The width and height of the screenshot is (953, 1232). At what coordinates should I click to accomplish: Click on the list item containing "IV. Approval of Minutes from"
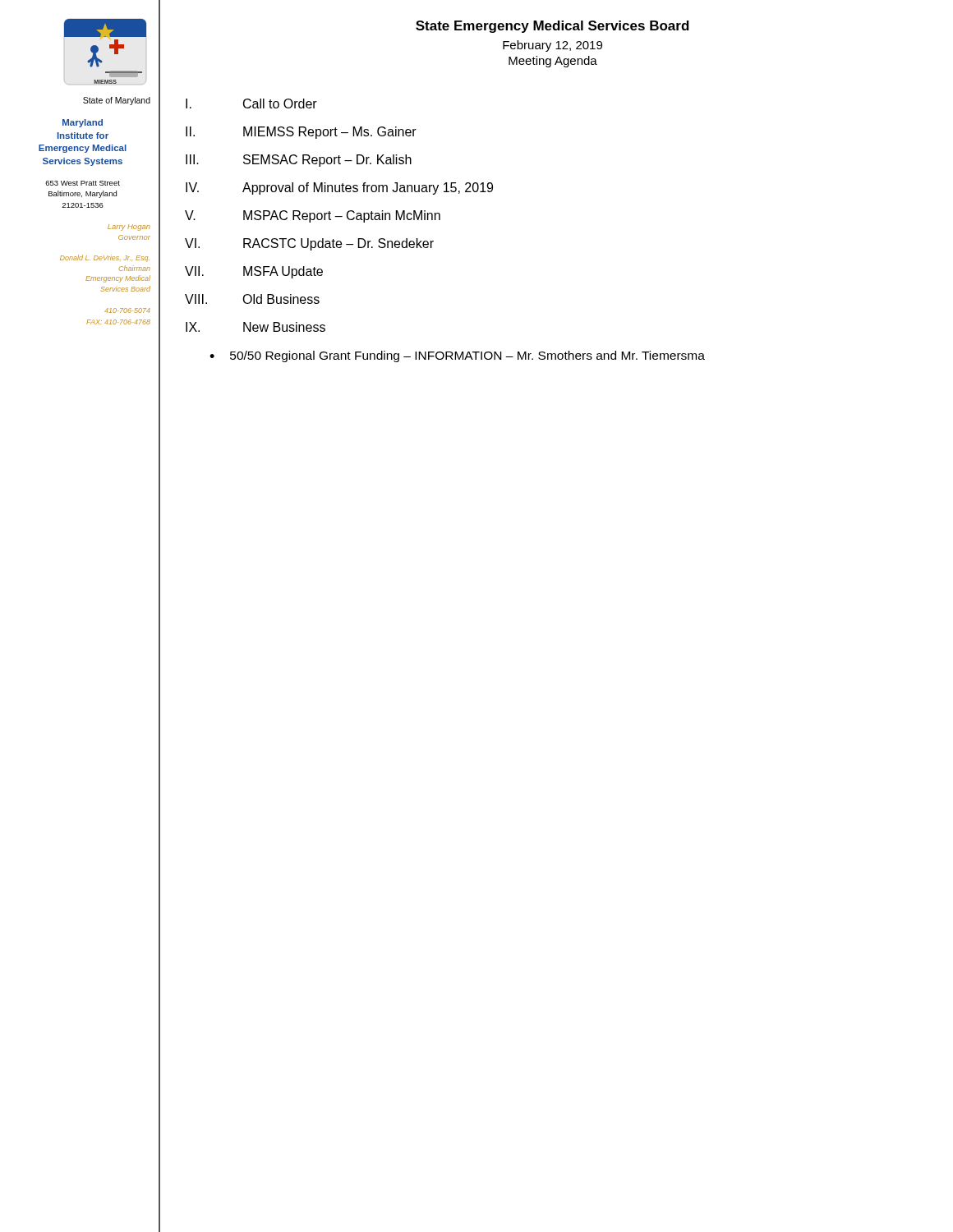(339, 188)
